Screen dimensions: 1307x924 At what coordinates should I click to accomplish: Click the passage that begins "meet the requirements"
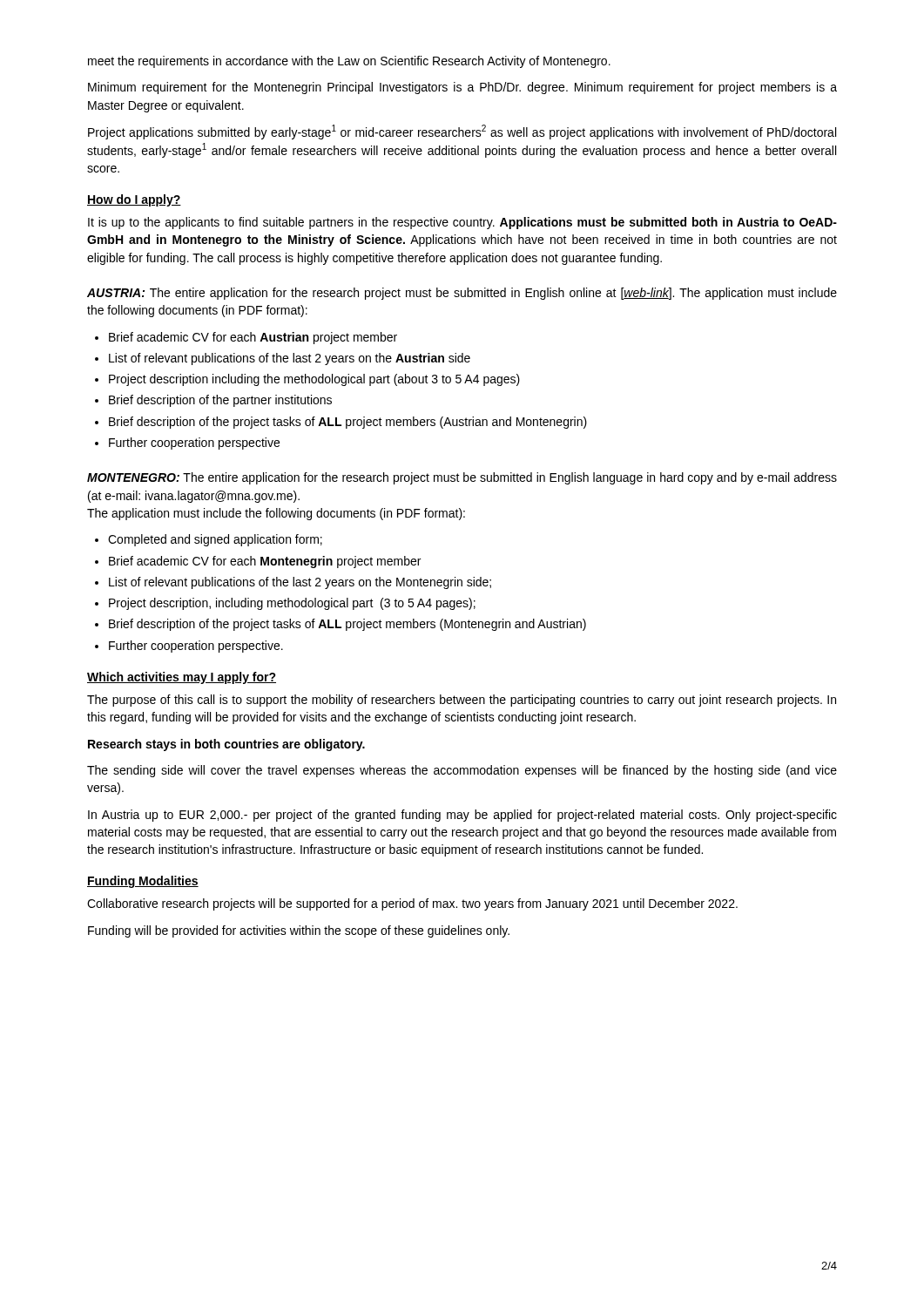click(x=462, y=61)
